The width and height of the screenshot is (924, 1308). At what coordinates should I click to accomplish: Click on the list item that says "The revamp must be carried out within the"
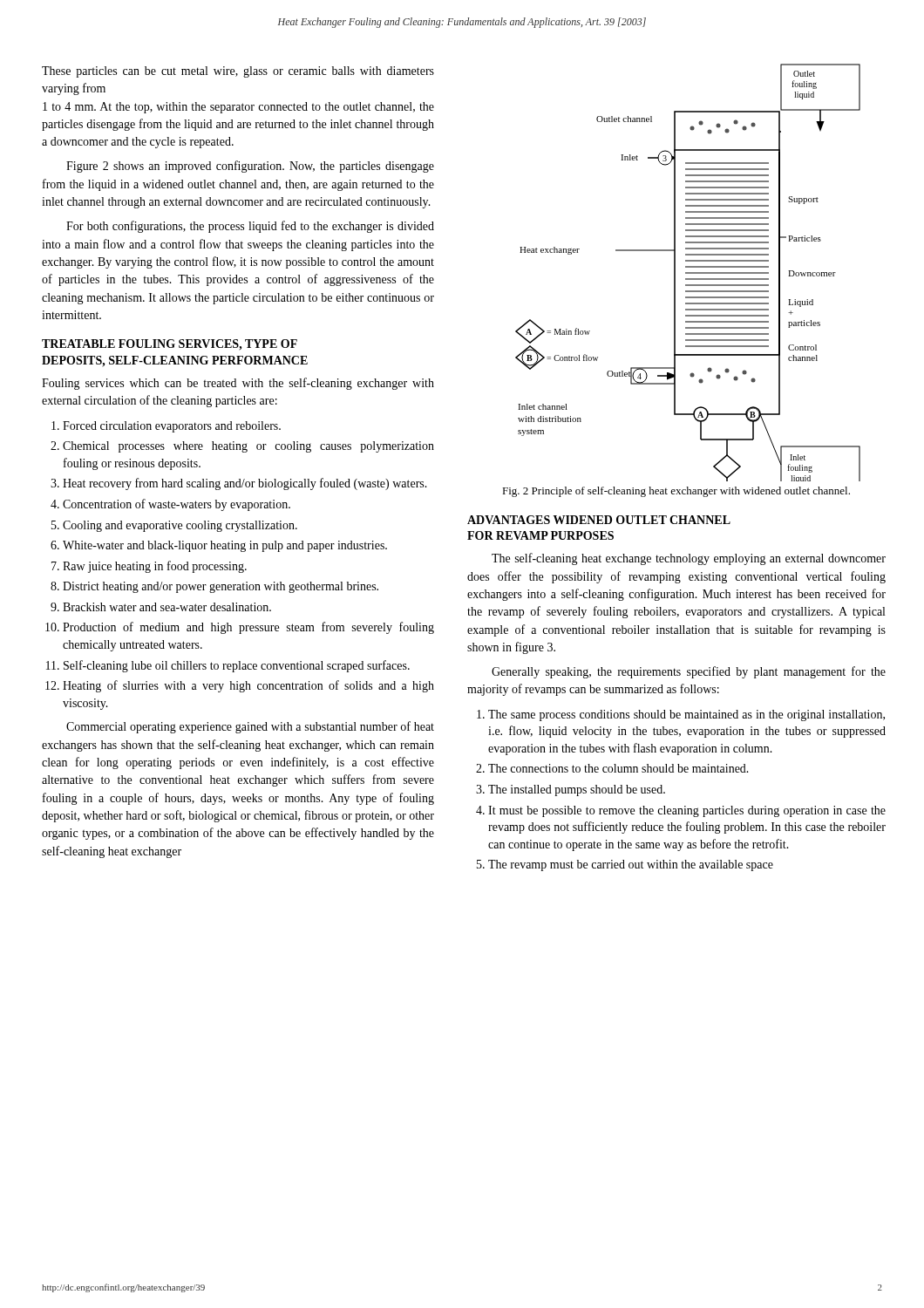[x=631, y=865]
